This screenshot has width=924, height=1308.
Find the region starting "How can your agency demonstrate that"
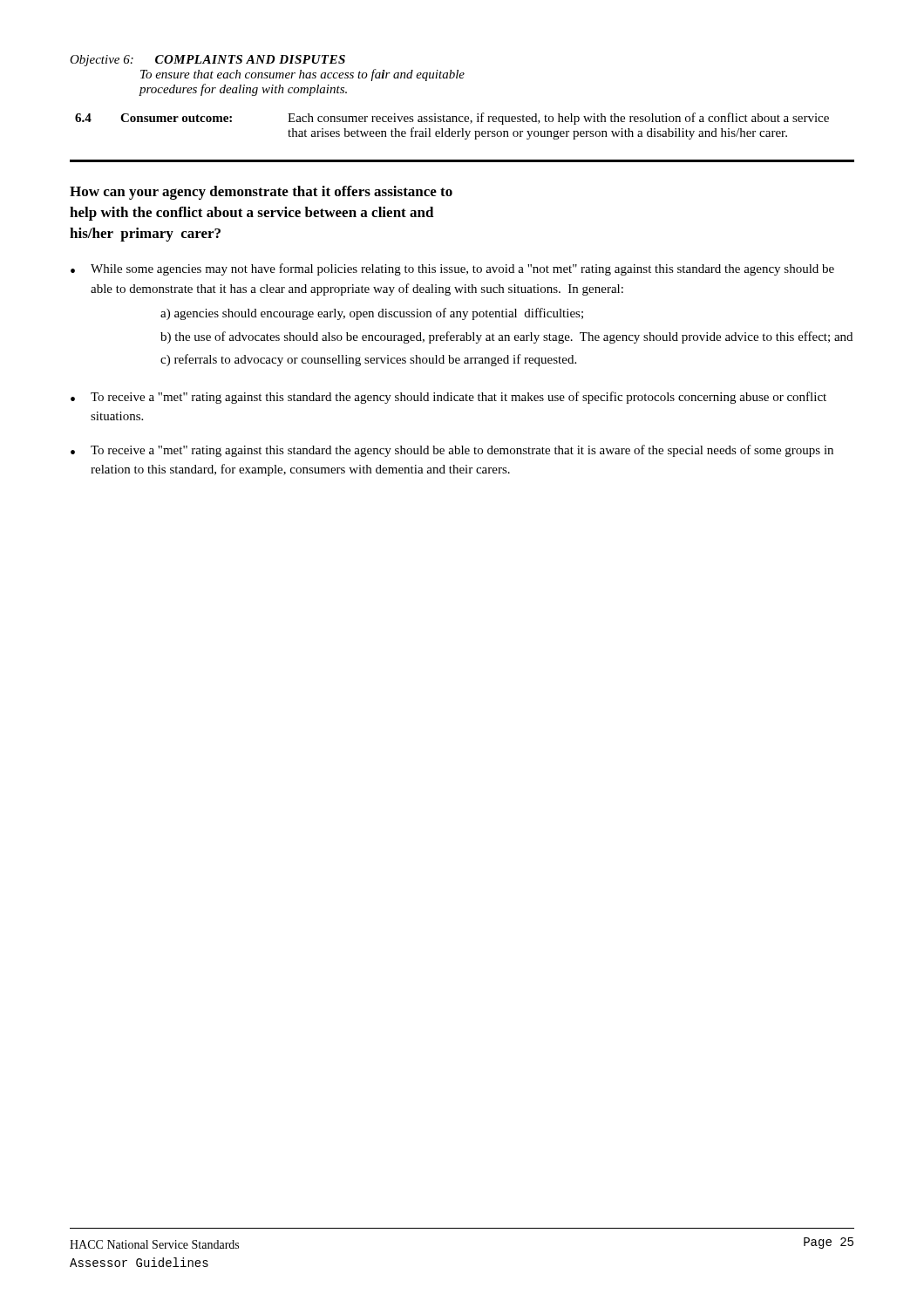pyautogui.click(x=261, y=212)
